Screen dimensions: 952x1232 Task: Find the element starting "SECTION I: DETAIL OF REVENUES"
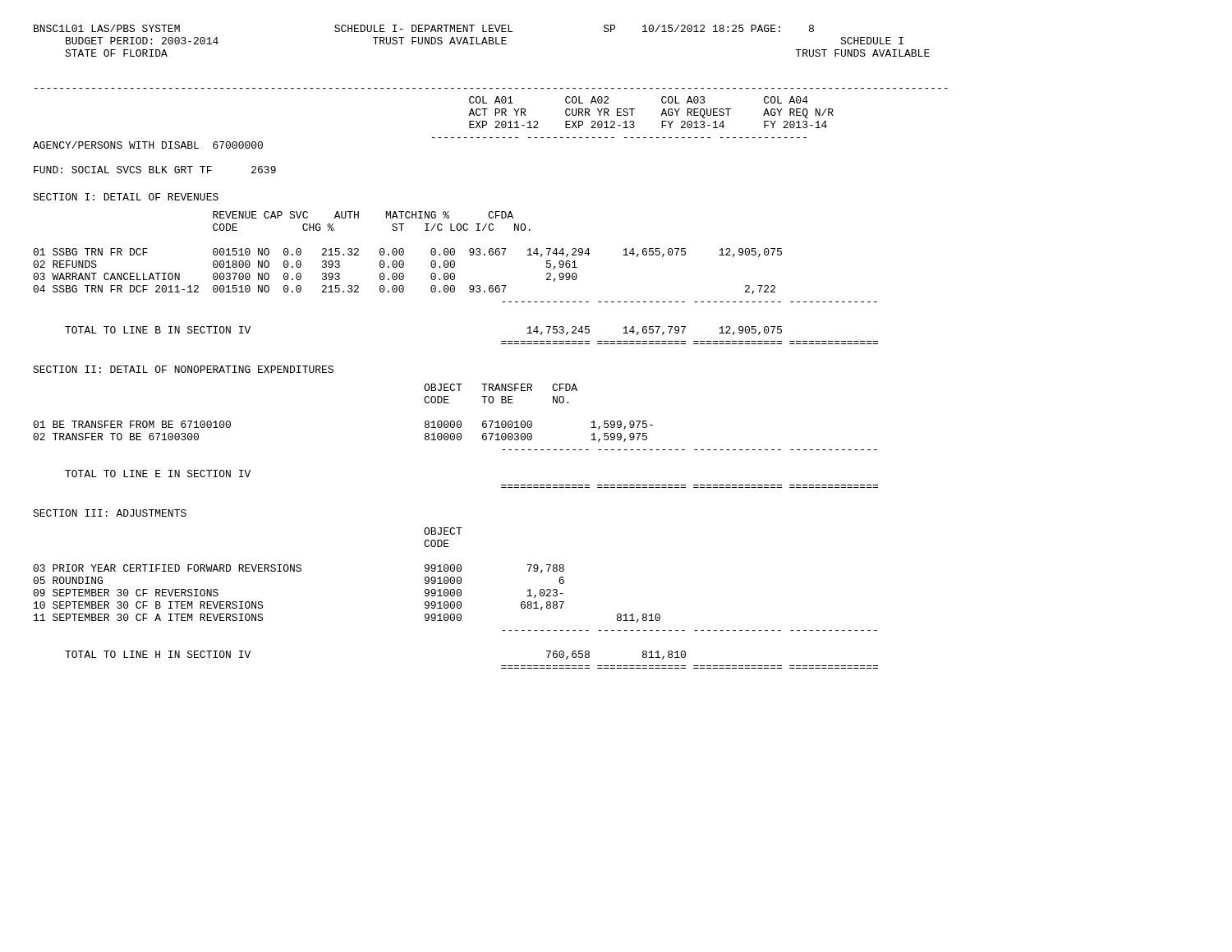click(x=126, y=198)
